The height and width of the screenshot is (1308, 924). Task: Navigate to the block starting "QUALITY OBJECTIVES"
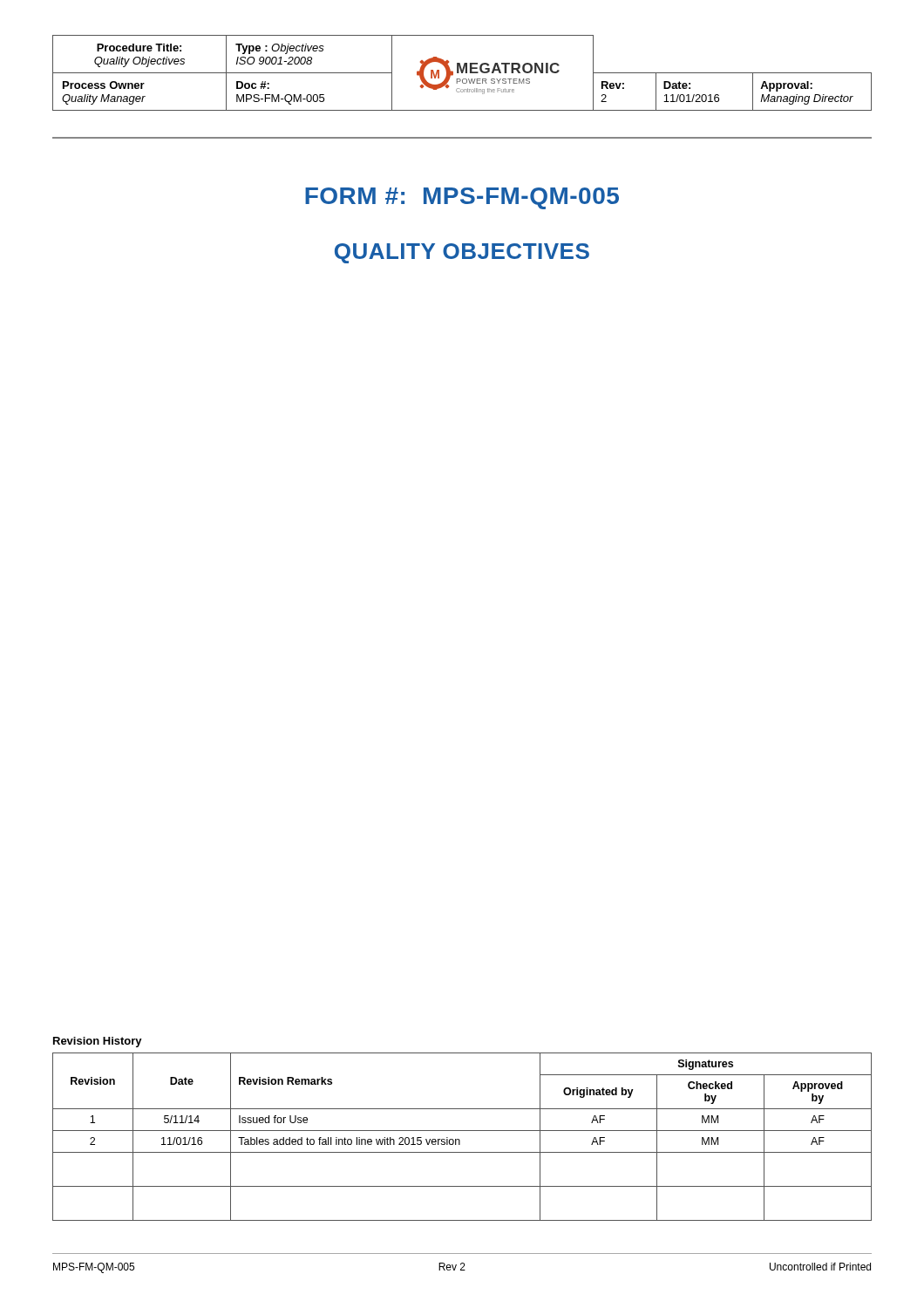(462, 251)
